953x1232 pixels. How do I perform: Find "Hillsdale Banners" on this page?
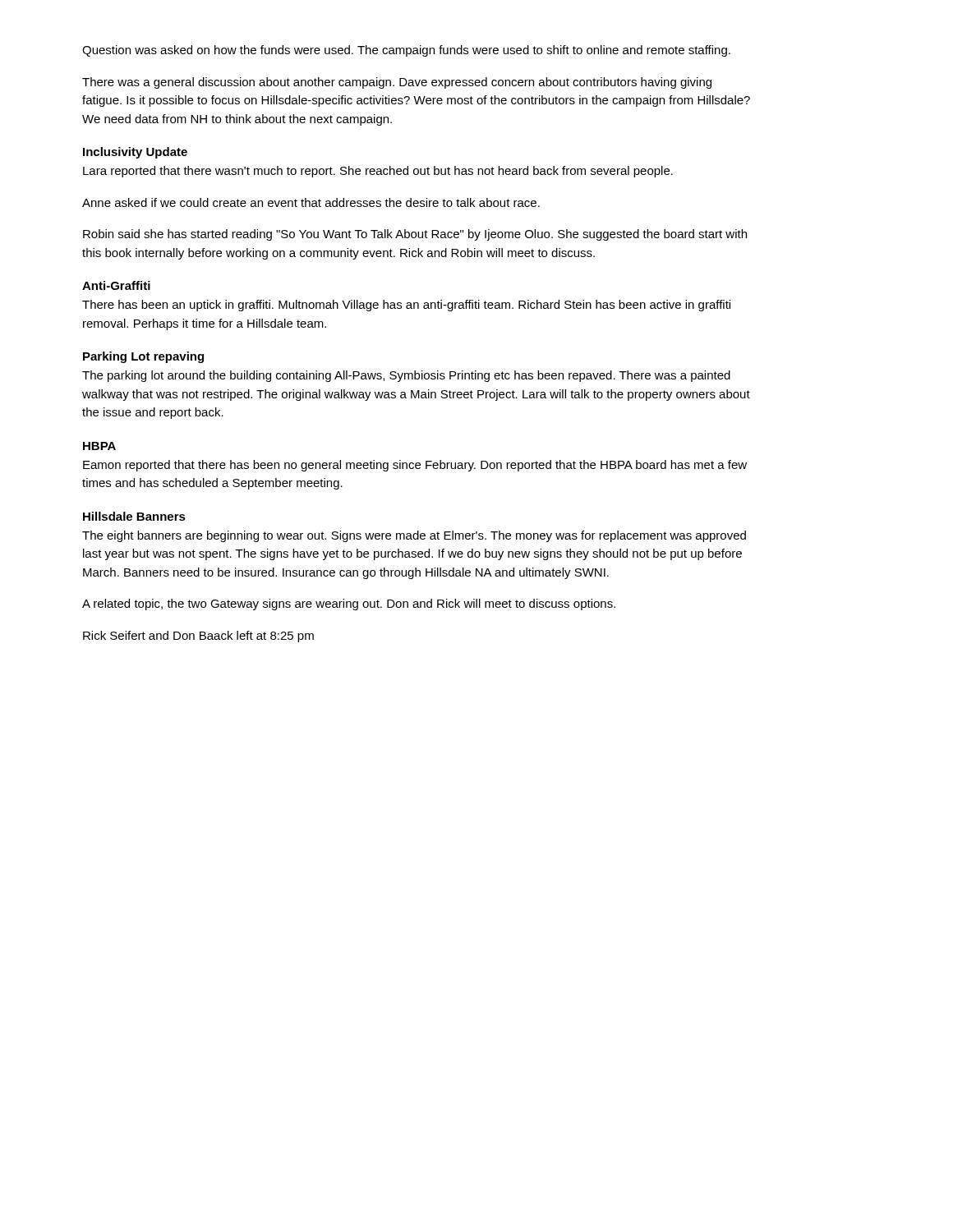134,516
